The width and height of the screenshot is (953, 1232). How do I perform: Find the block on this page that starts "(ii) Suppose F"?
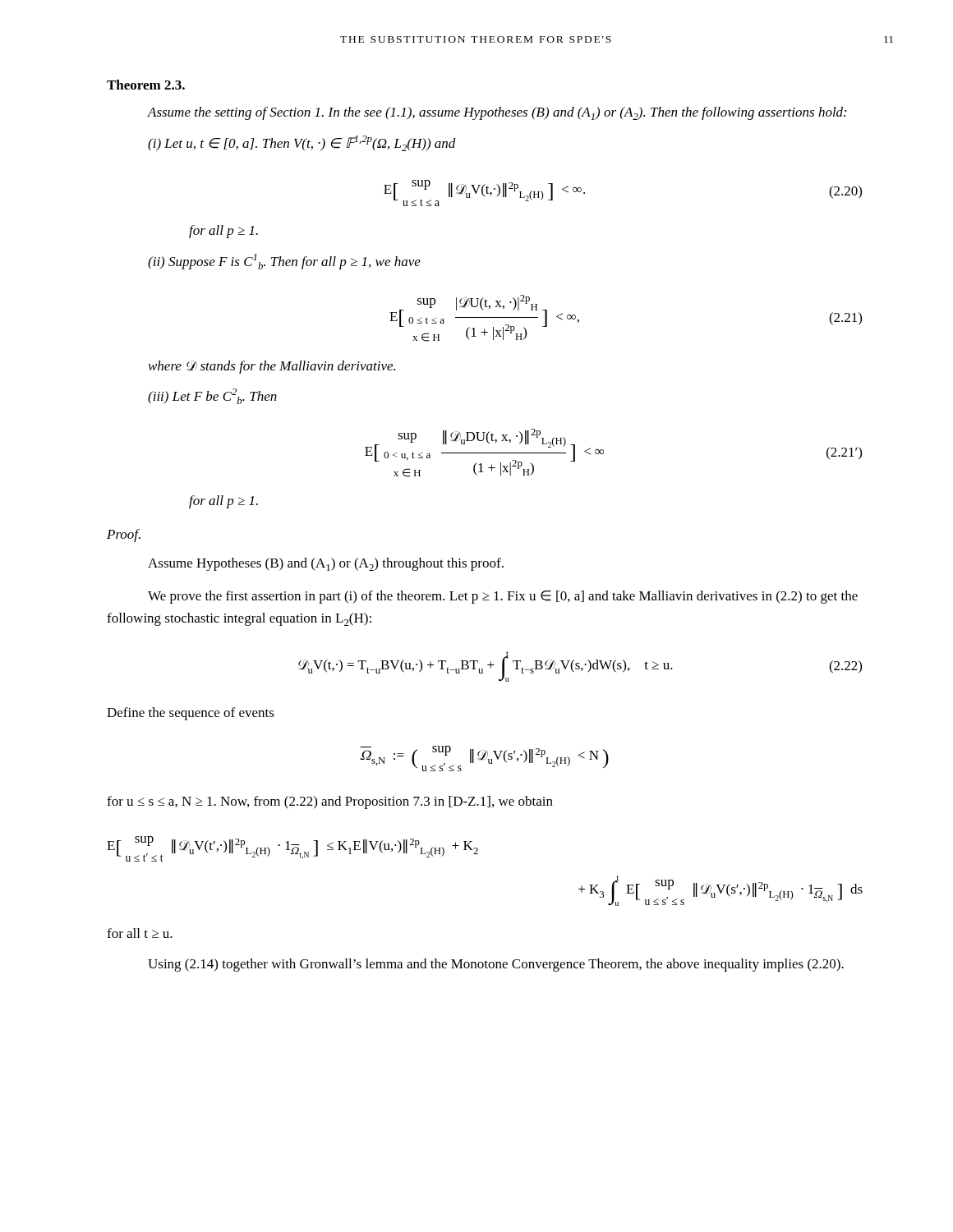click(x=284, y=261)
